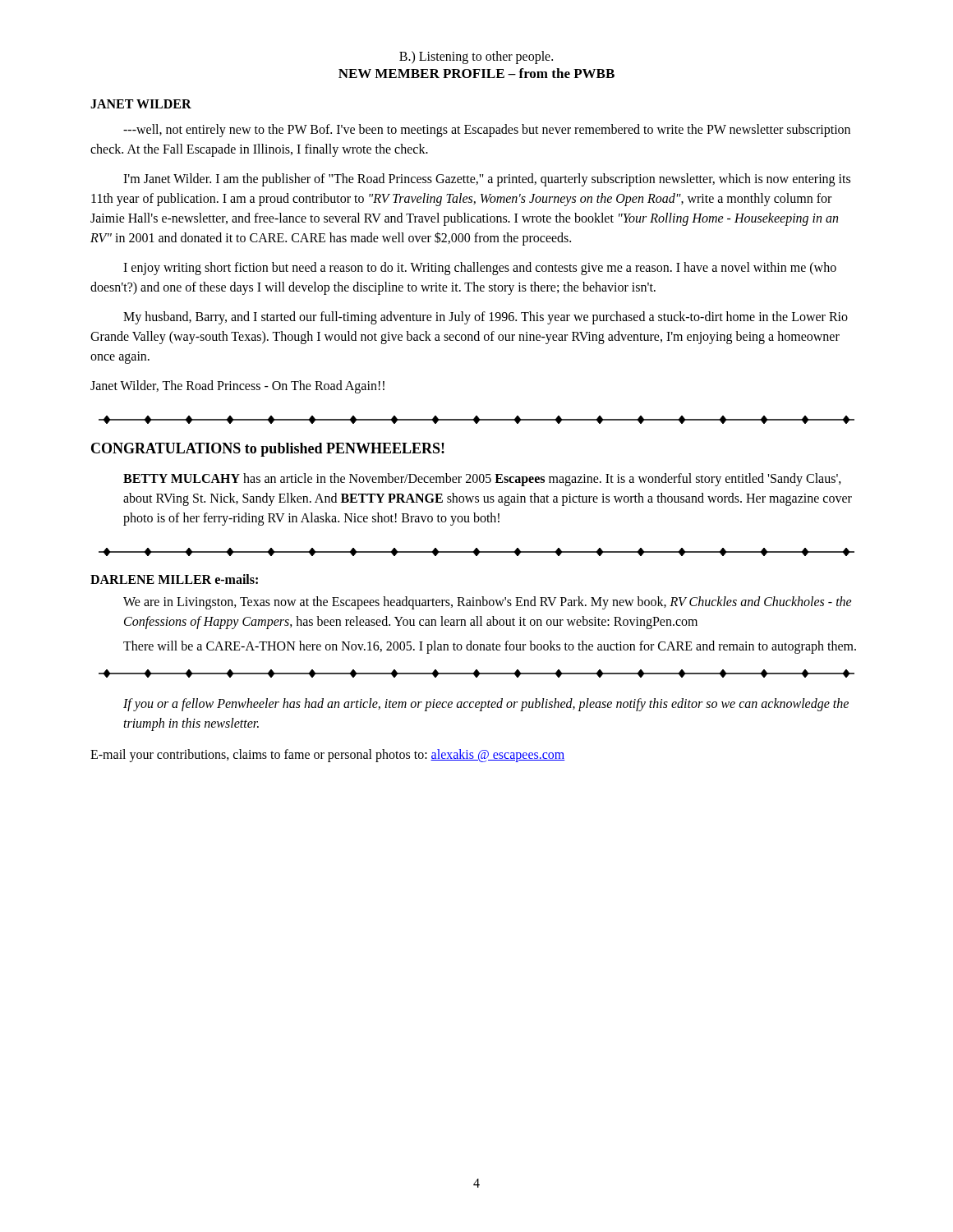The height and width of the screenshot is (1232, 953).
Task: Locate the text block that says "We are in Livingston,"
Action: pos(493,624)
